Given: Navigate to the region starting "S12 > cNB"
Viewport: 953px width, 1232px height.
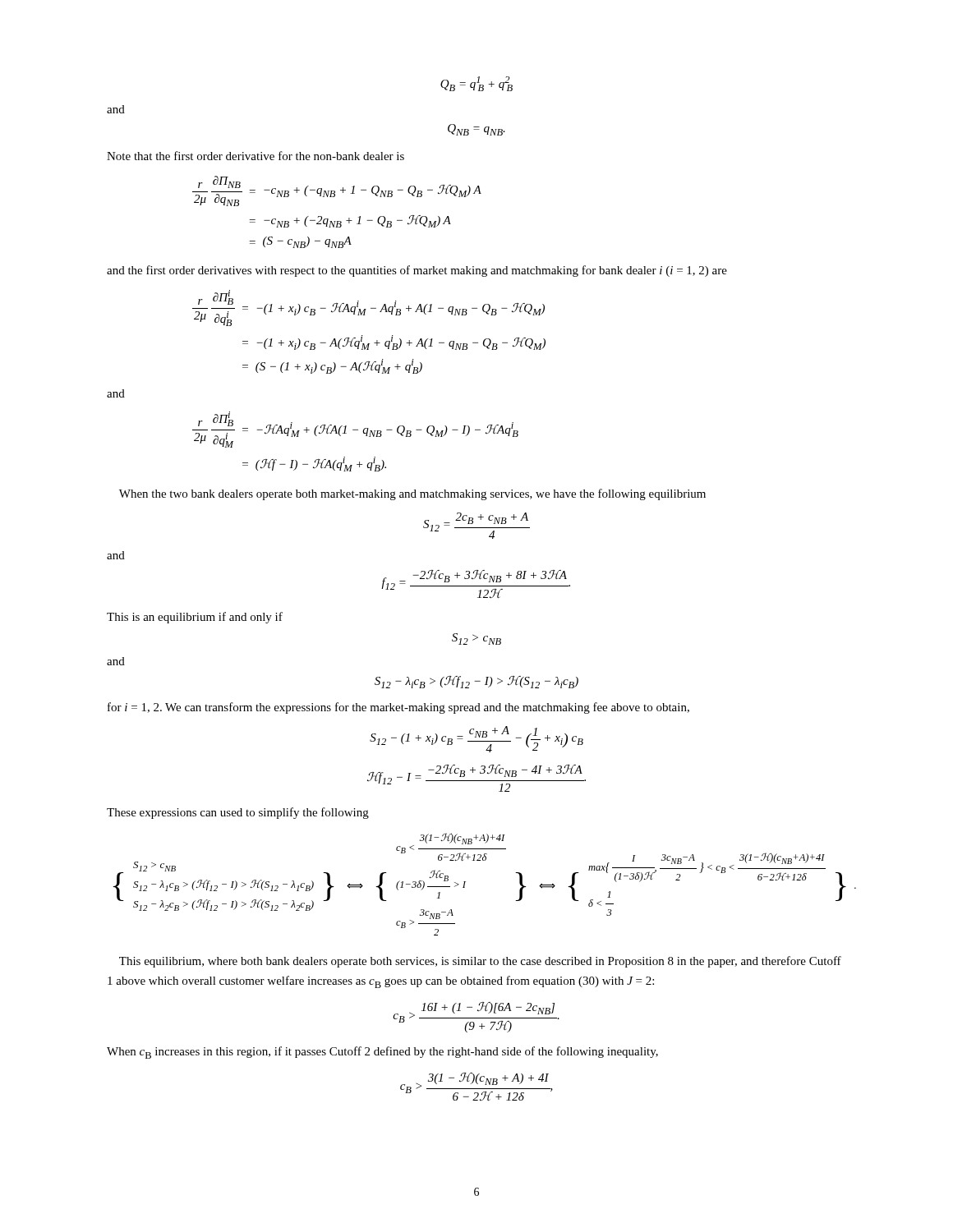Looking at the screenshot, I should [x=476, y=639].
